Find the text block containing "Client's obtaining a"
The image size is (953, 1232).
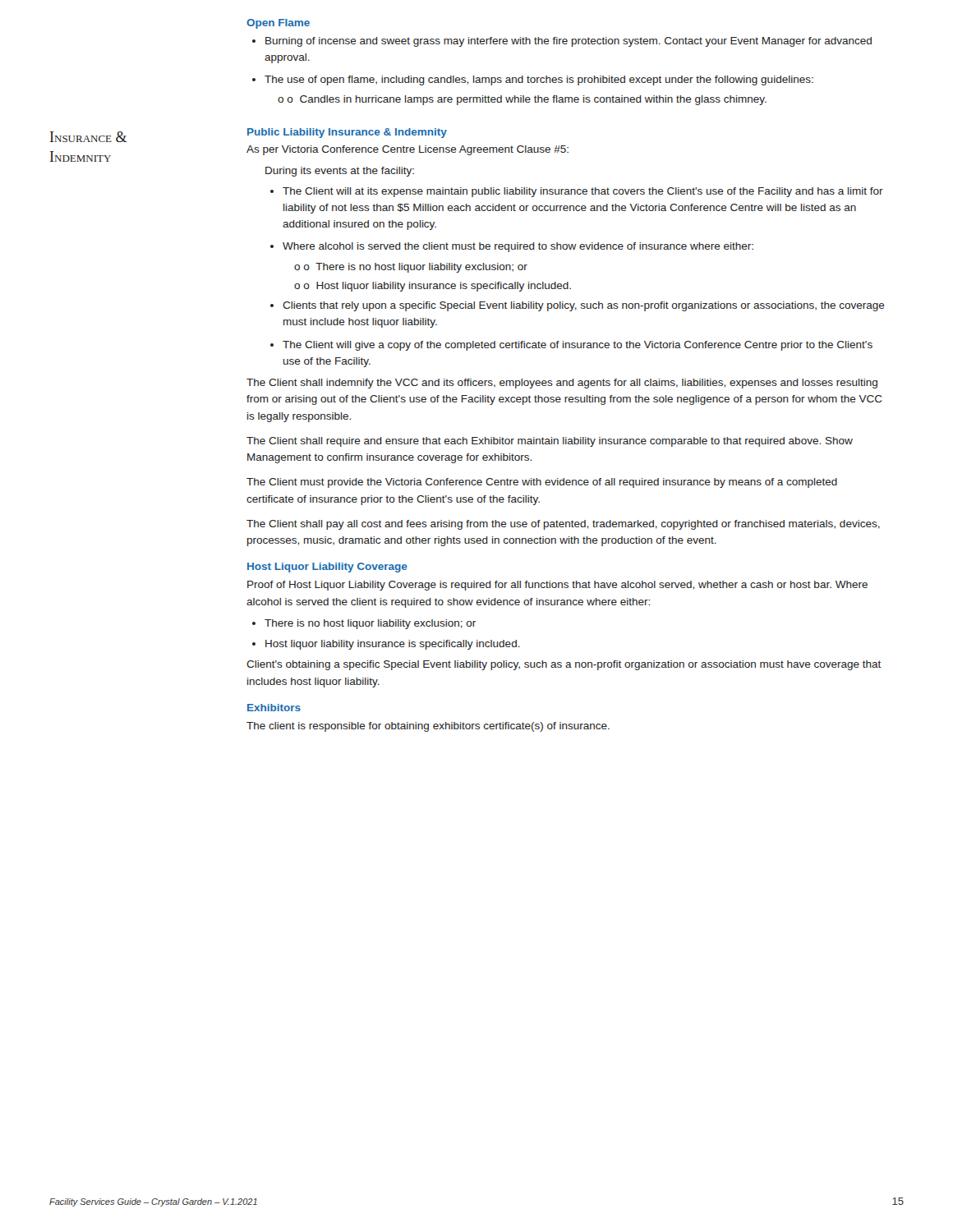pos(564,673)
